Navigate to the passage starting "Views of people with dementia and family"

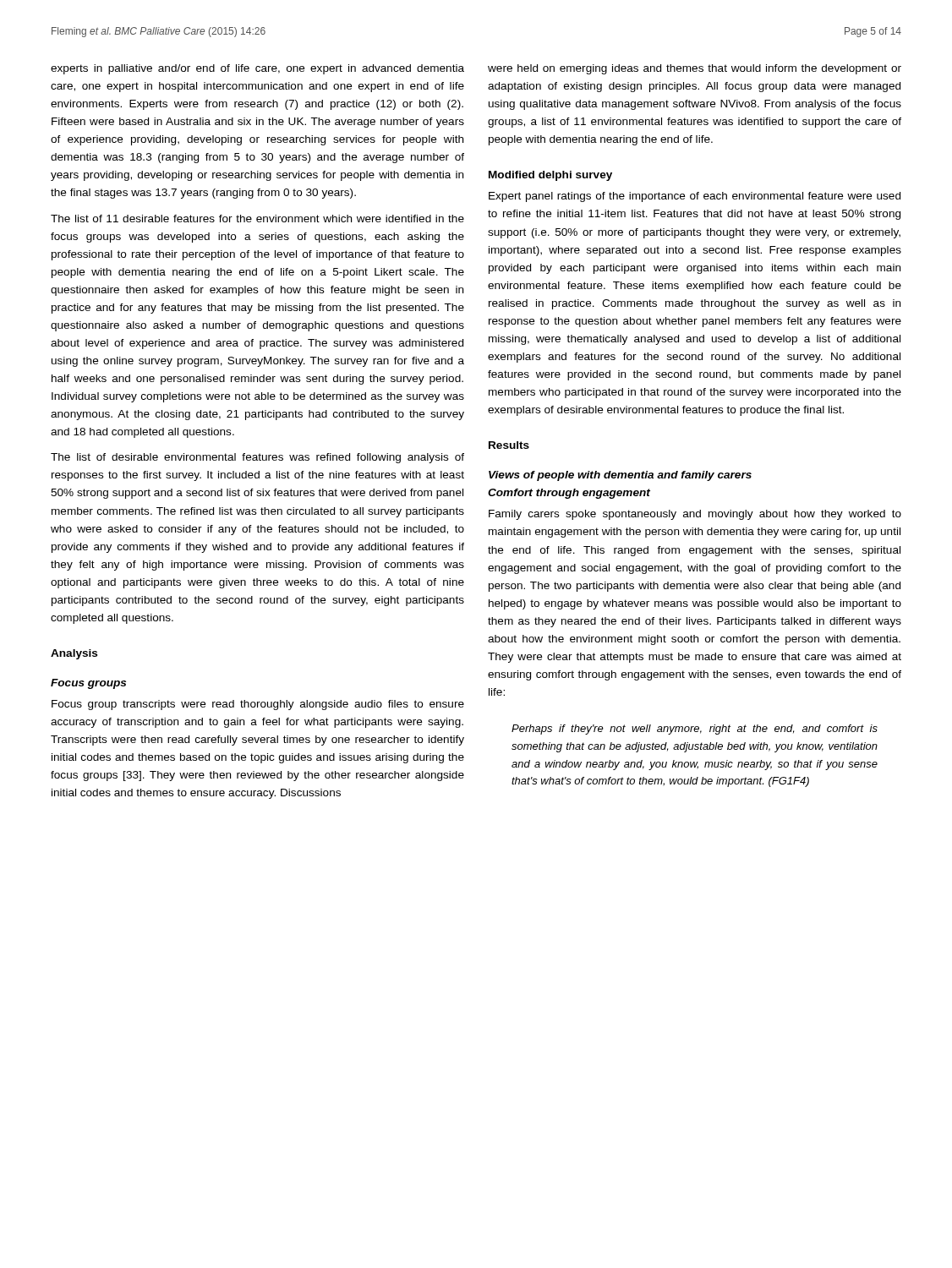tap(620, 484)
